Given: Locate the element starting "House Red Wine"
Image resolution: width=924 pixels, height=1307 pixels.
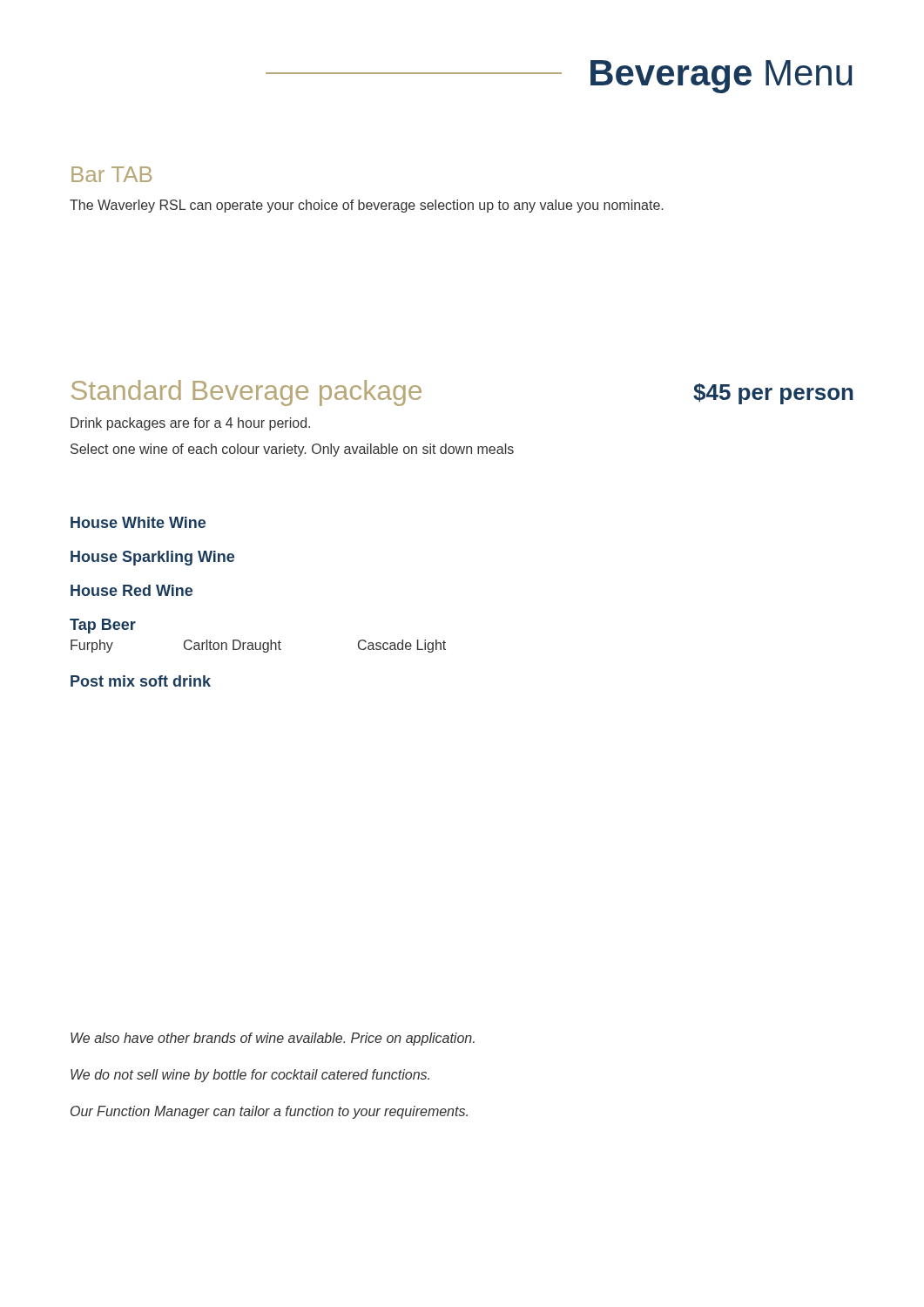Looking at the screenshot, I should point(131,591).
